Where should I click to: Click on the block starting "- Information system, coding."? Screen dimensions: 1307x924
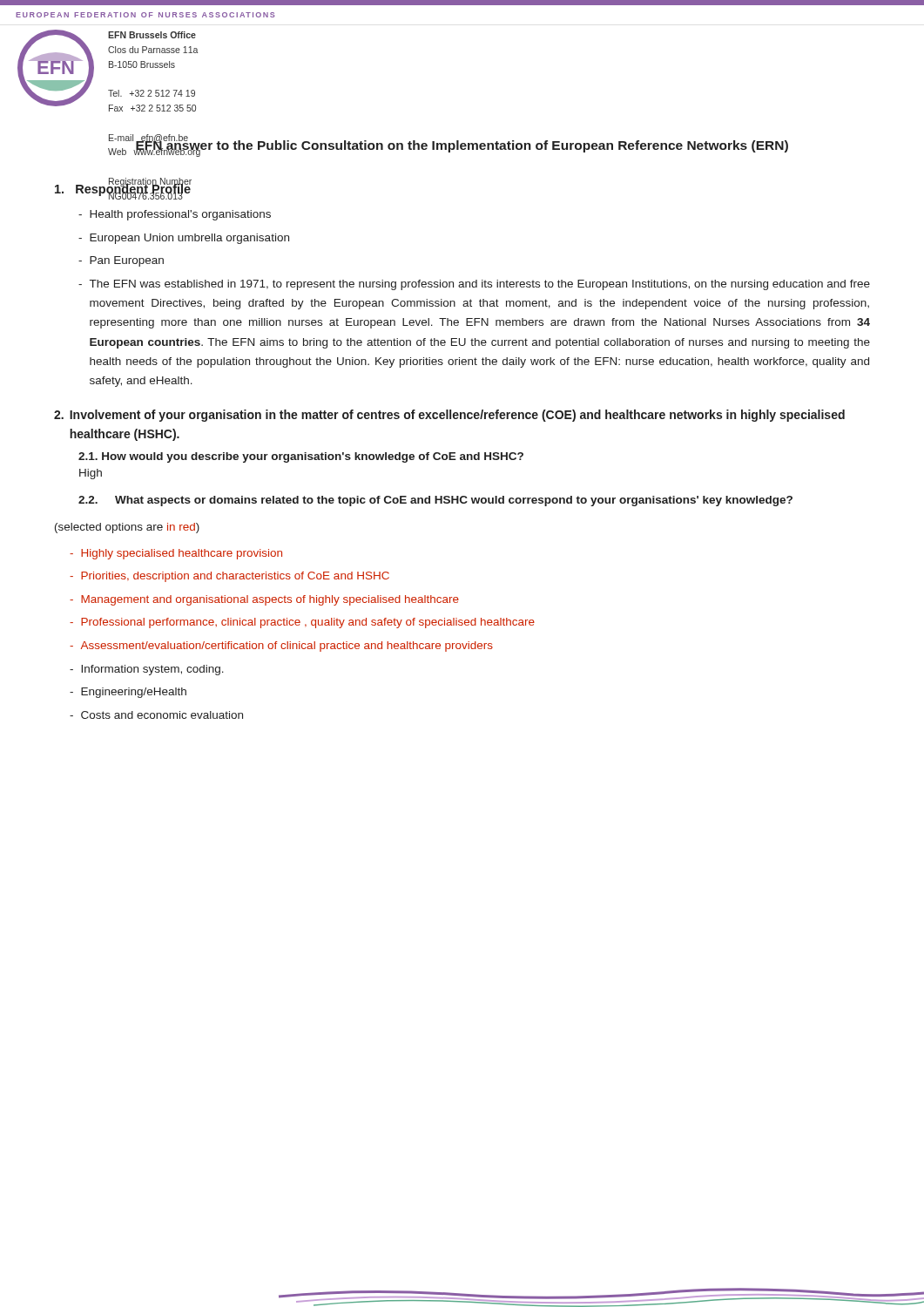[147, 669]
